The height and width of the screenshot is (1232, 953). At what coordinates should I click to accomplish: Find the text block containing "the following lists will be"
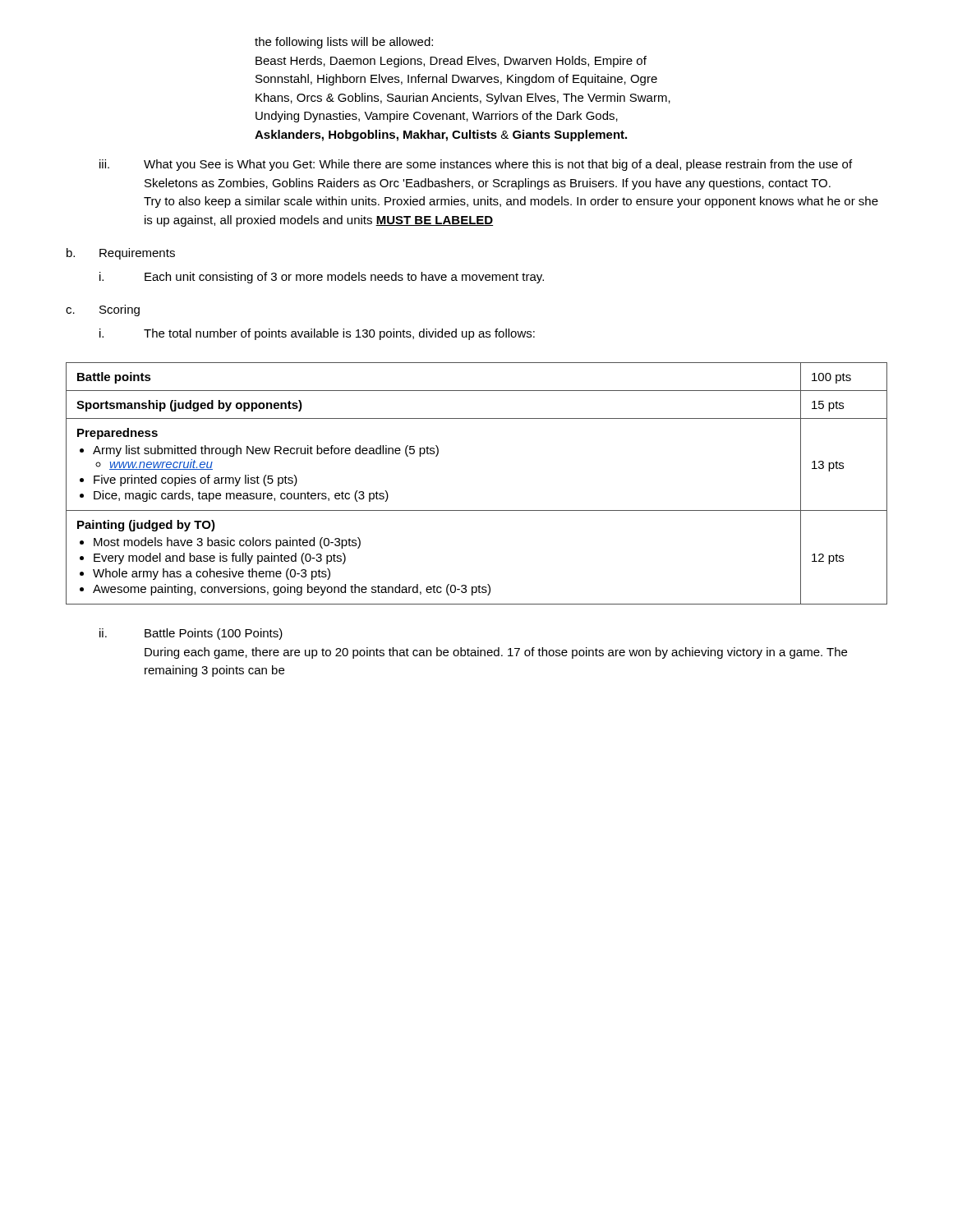pyautogui.click(x=463, y=88)
